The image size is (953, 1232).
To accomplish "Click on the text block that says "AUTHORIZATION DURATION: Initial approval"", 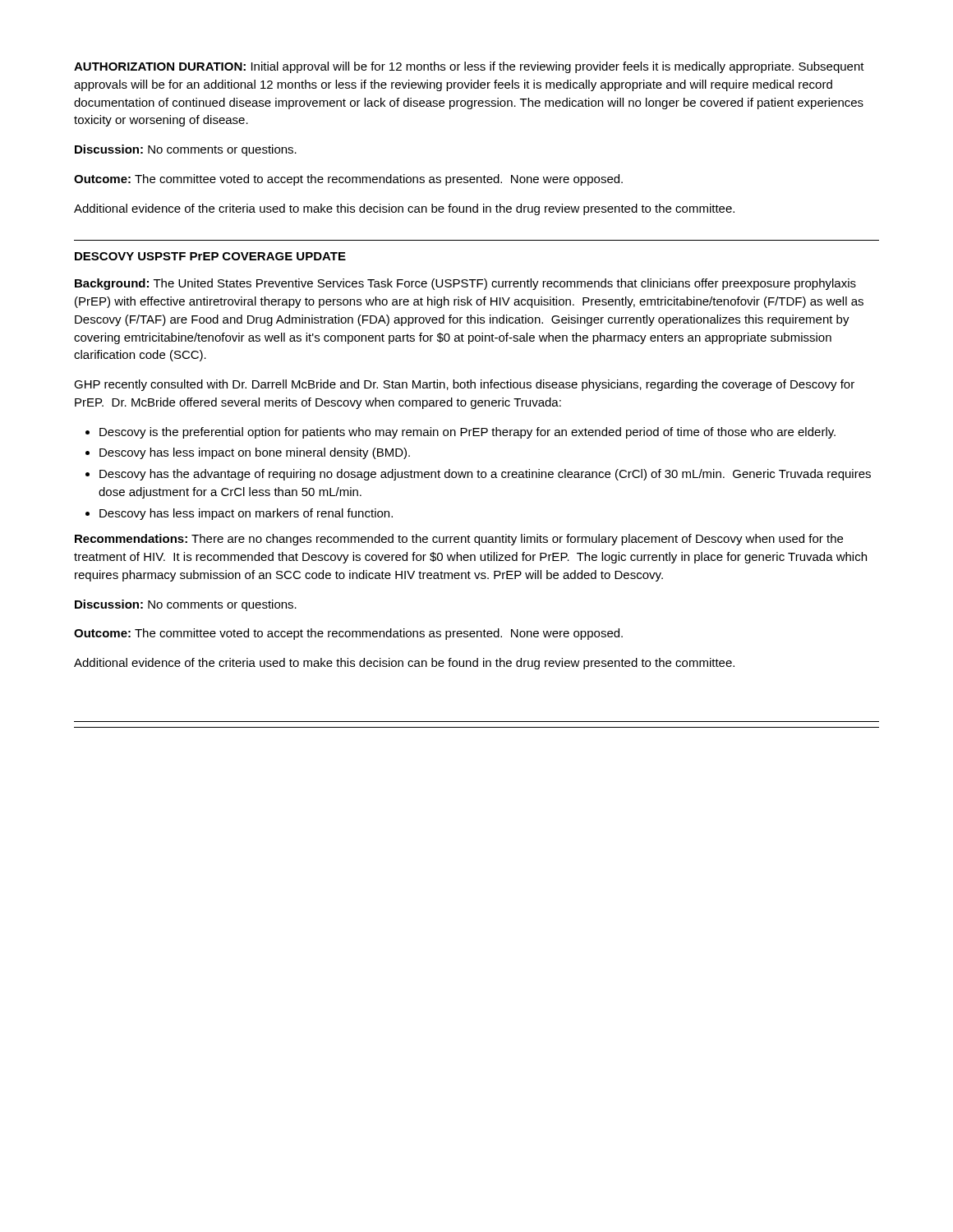I will (x=469, y=93).
